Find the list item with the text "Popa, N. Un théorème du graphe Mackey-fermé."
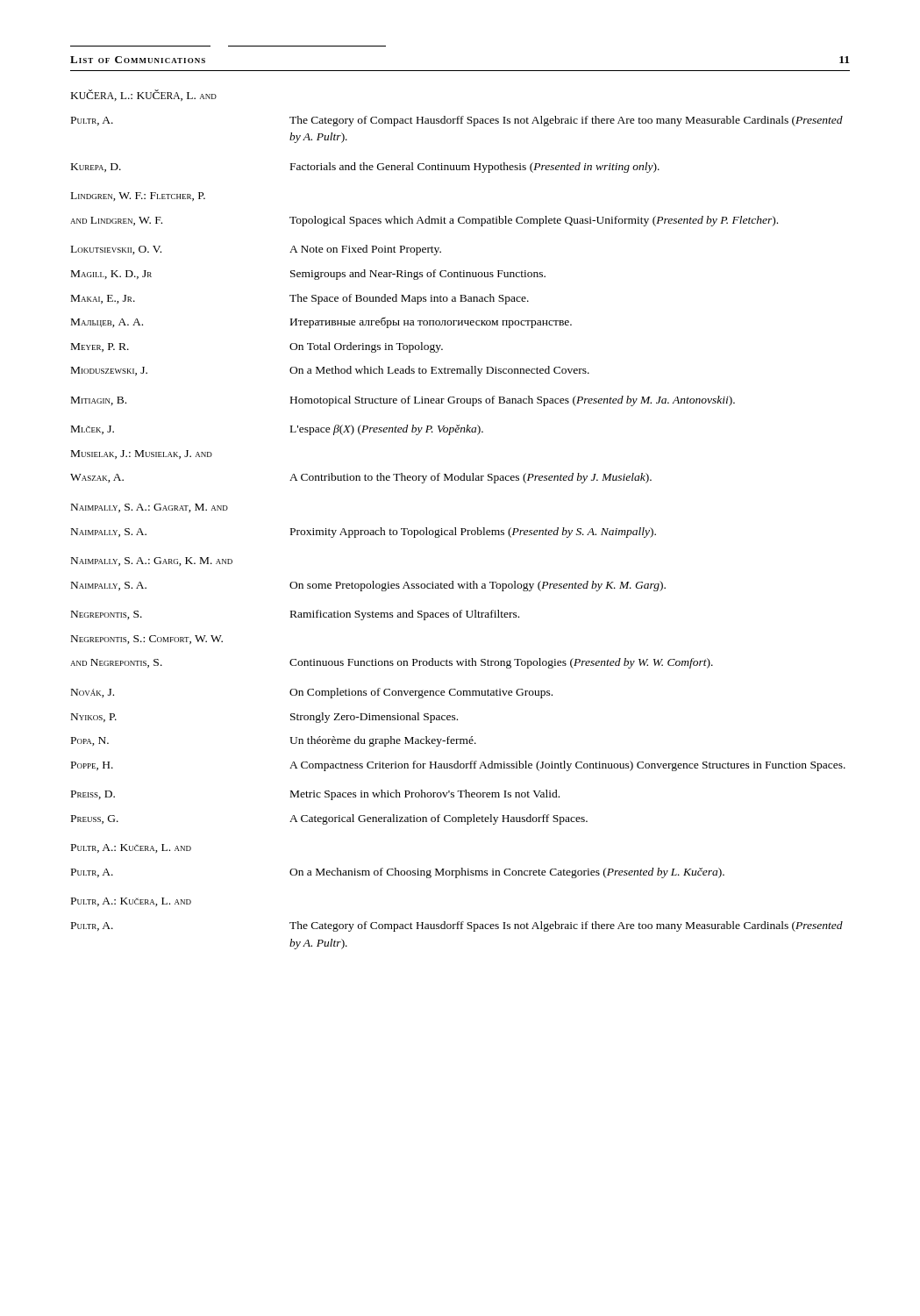Screen dimensions: 1316x920 [x=460, y=740]
